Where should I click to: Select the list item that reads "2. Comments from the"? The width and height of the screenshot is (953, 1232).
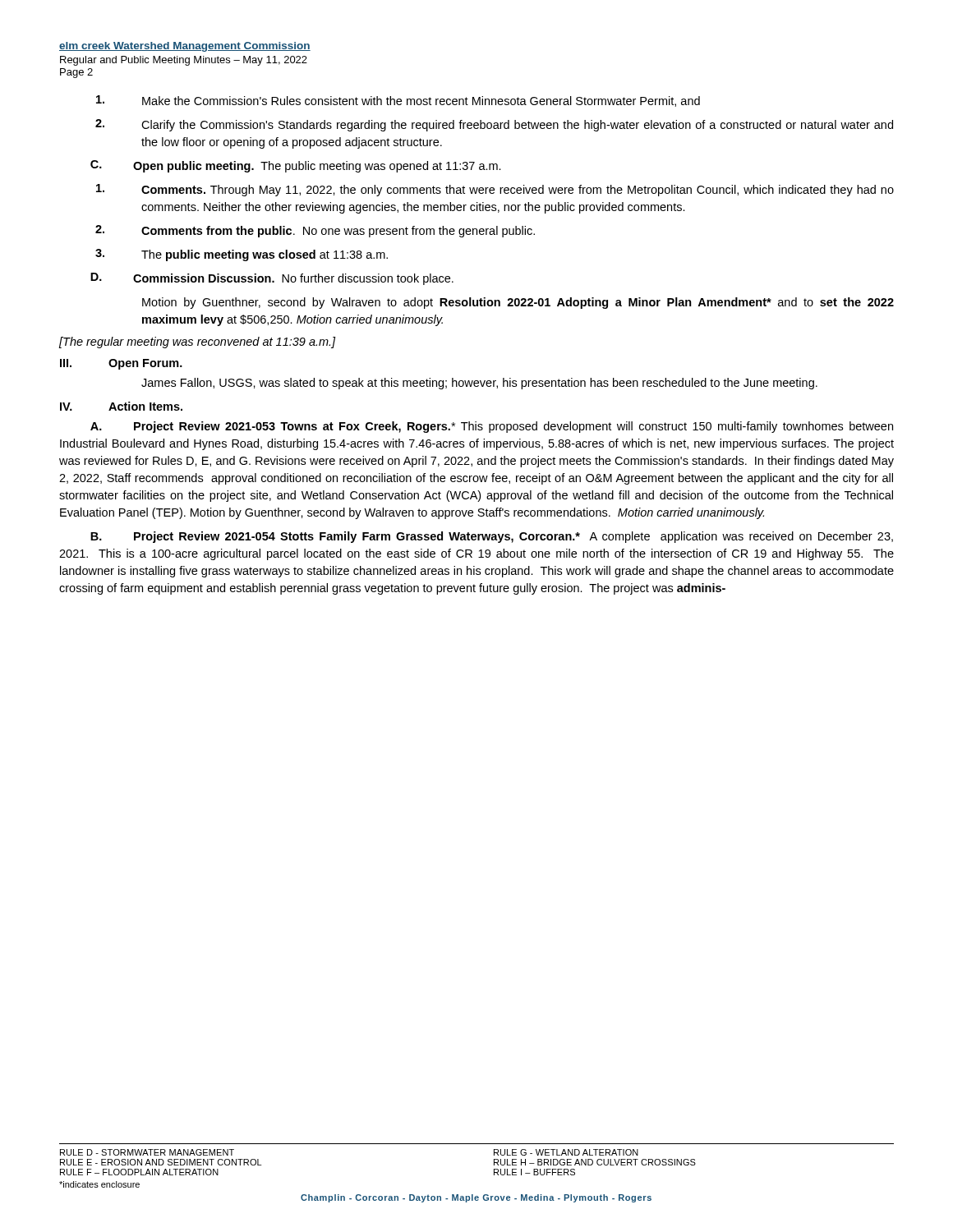(476, 231)
